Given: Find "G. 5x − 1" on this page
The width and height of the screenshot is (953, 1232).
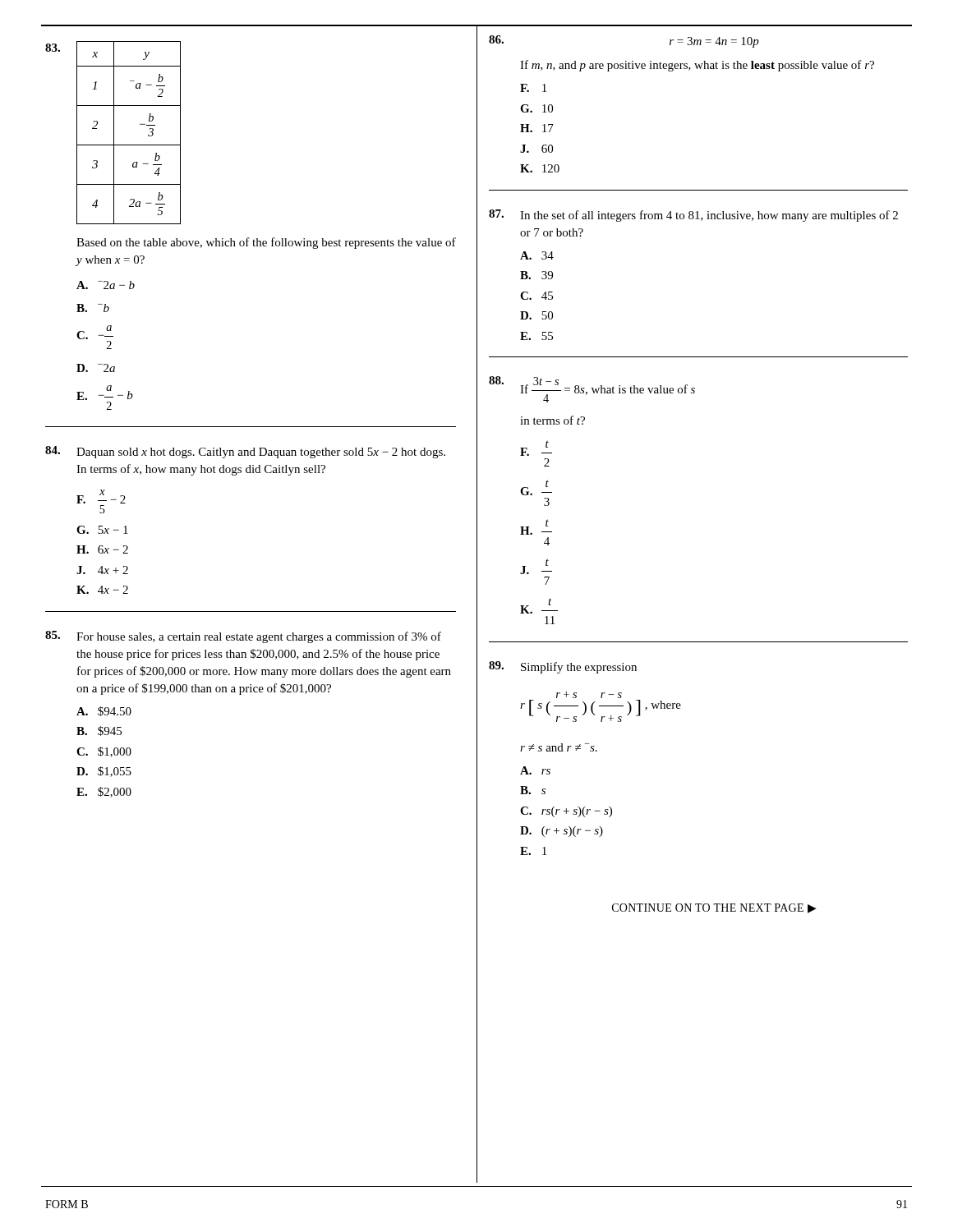Looking at the screenshot, I should tap(102, 530).
